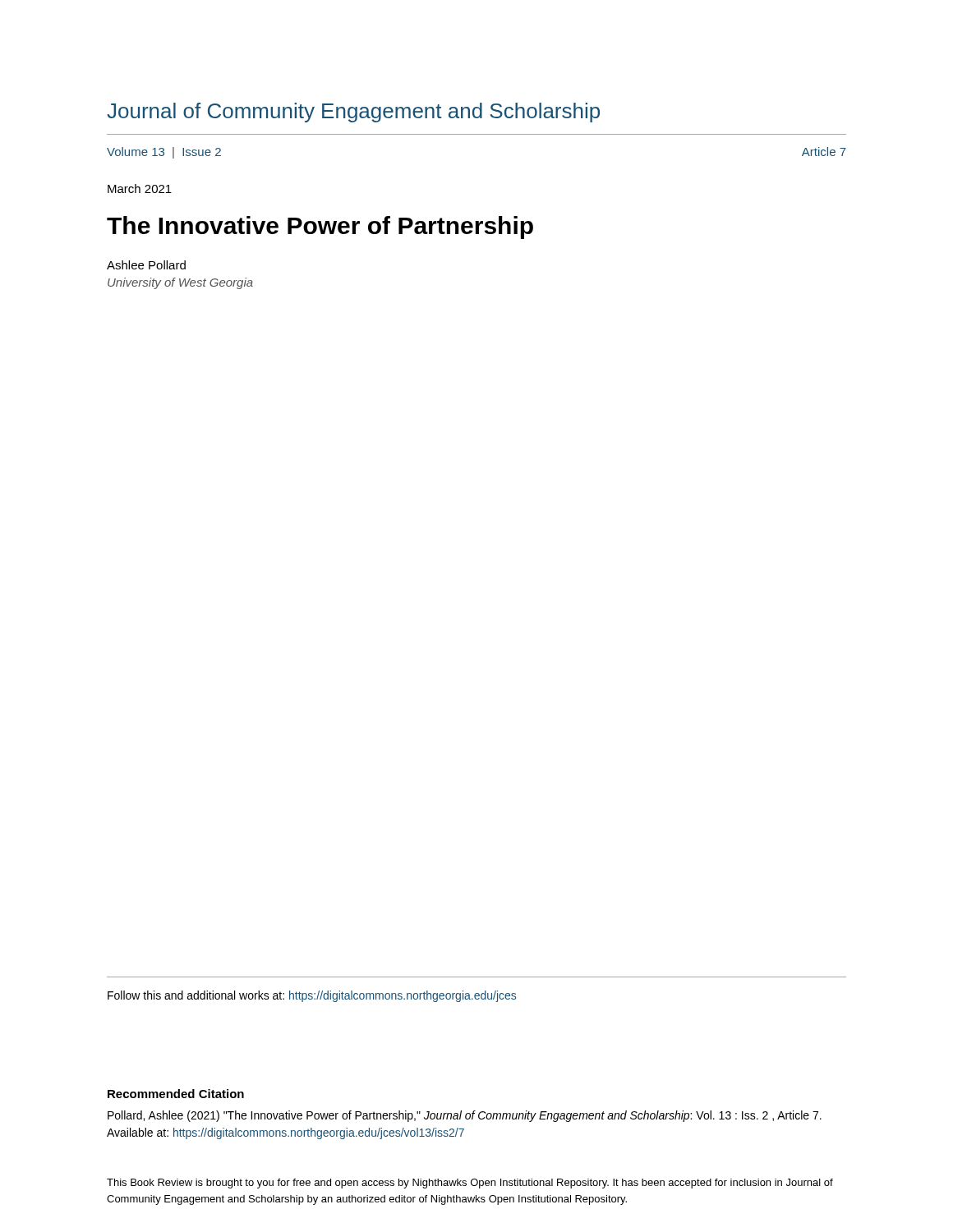
Task: Select the section header that reads "Recommended Citation"
Action: pyautogui.click(x=176, y=1094)
